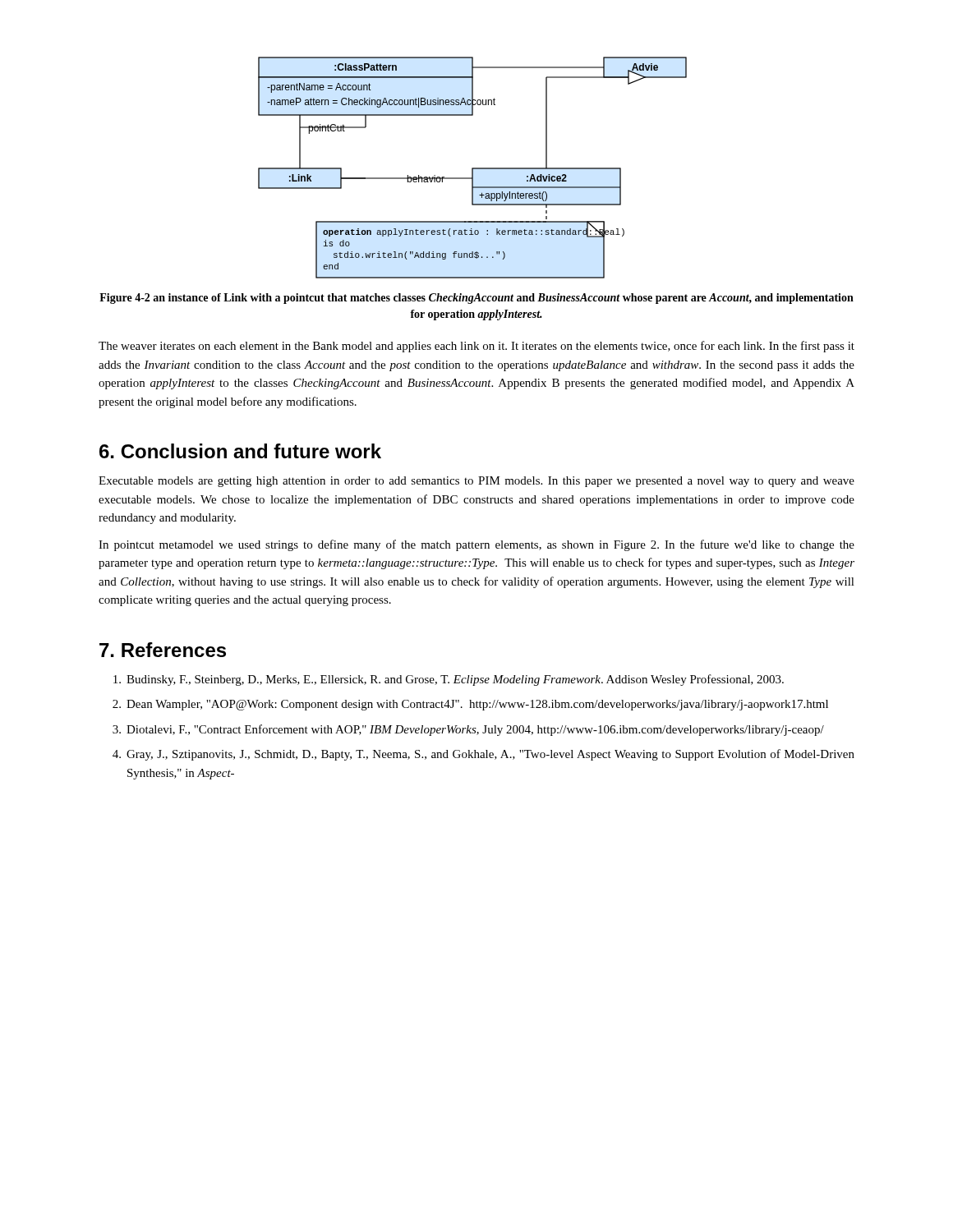Navigate to the region starting "Budinsky, F., Steinberg, D., Merks, E., Ellersick, R."
The height and width of the screenshot is (1232, 953).
click(x=476, y=679)
